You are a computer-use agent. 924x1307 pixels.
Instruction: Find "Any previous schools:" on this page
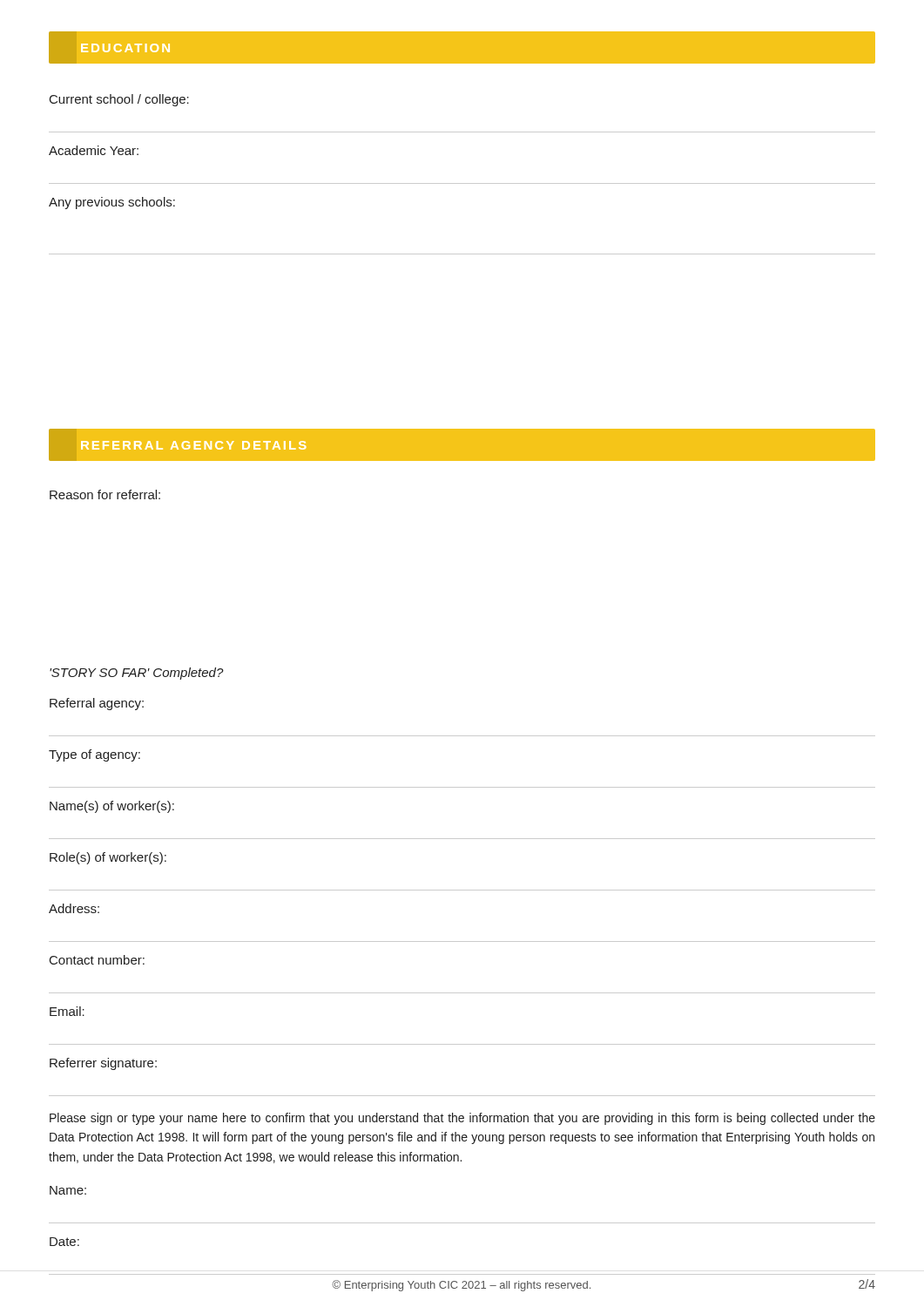112,202
